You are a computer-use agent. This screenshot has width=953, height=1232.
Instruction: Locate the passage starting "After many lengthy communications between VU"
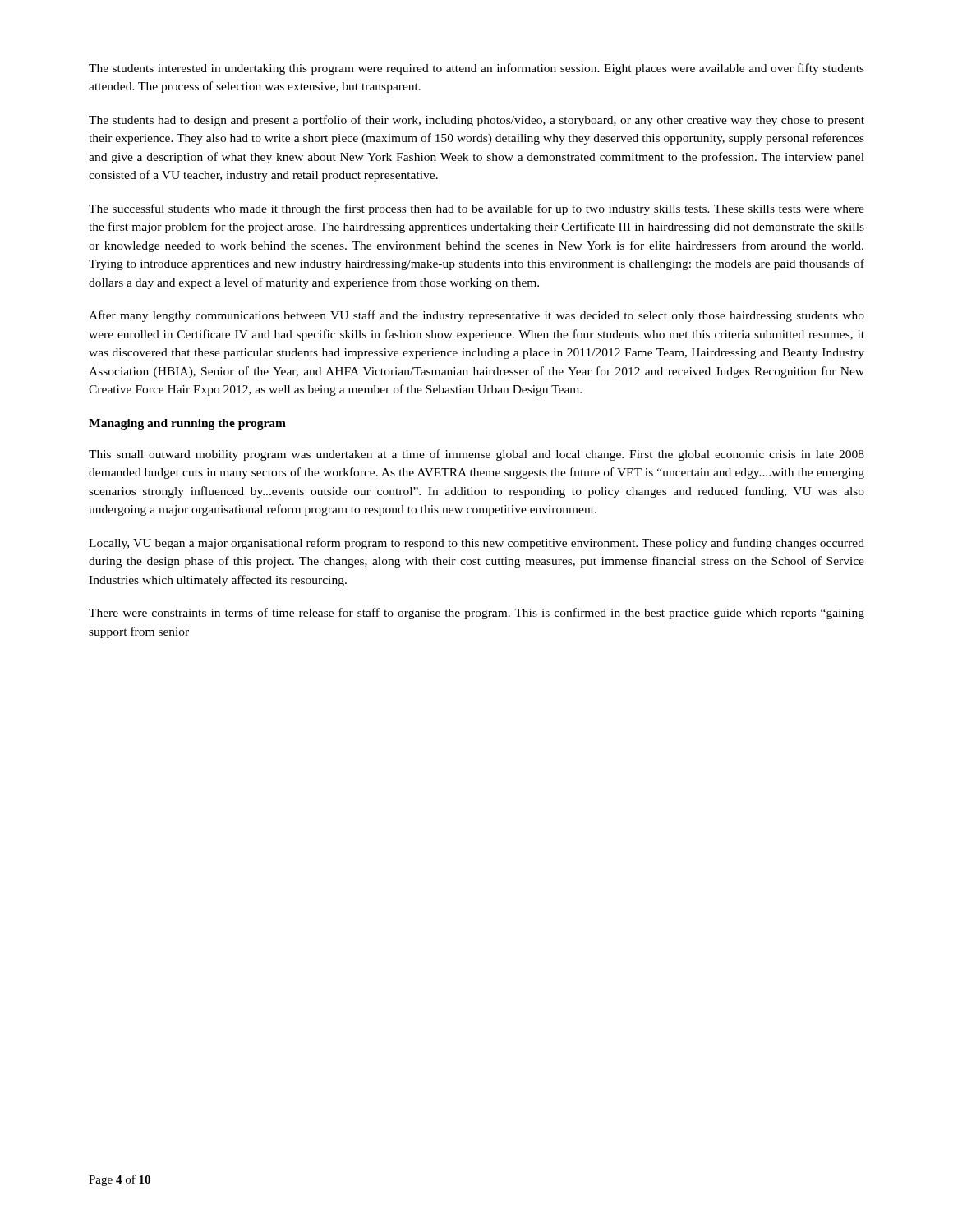pyautogui.click(x=476, y=352)
